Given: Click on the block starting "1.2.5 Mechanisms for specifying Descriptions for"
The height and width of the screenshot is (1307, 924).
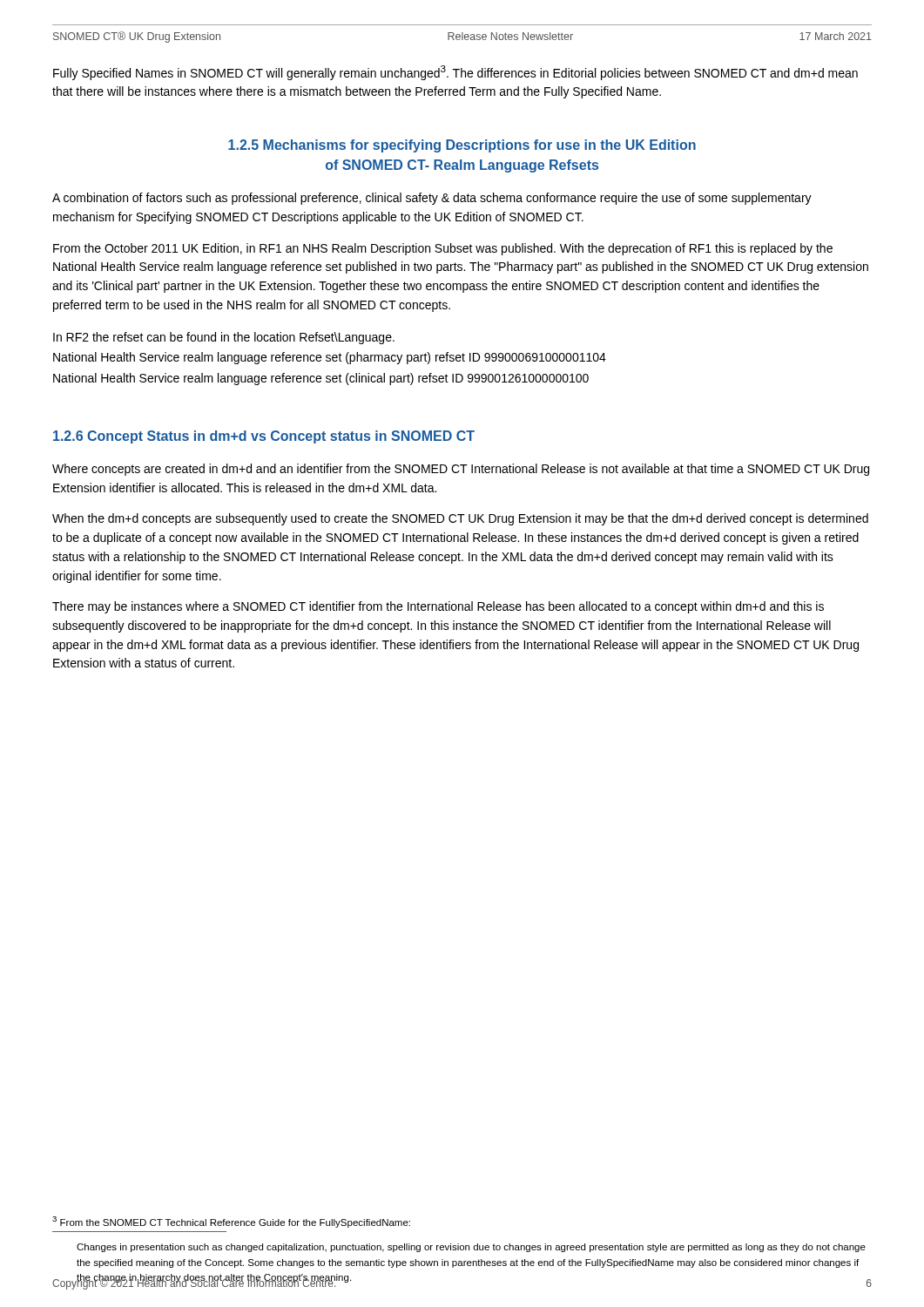Looking at the screenshot, I should (x=462, y=155).
